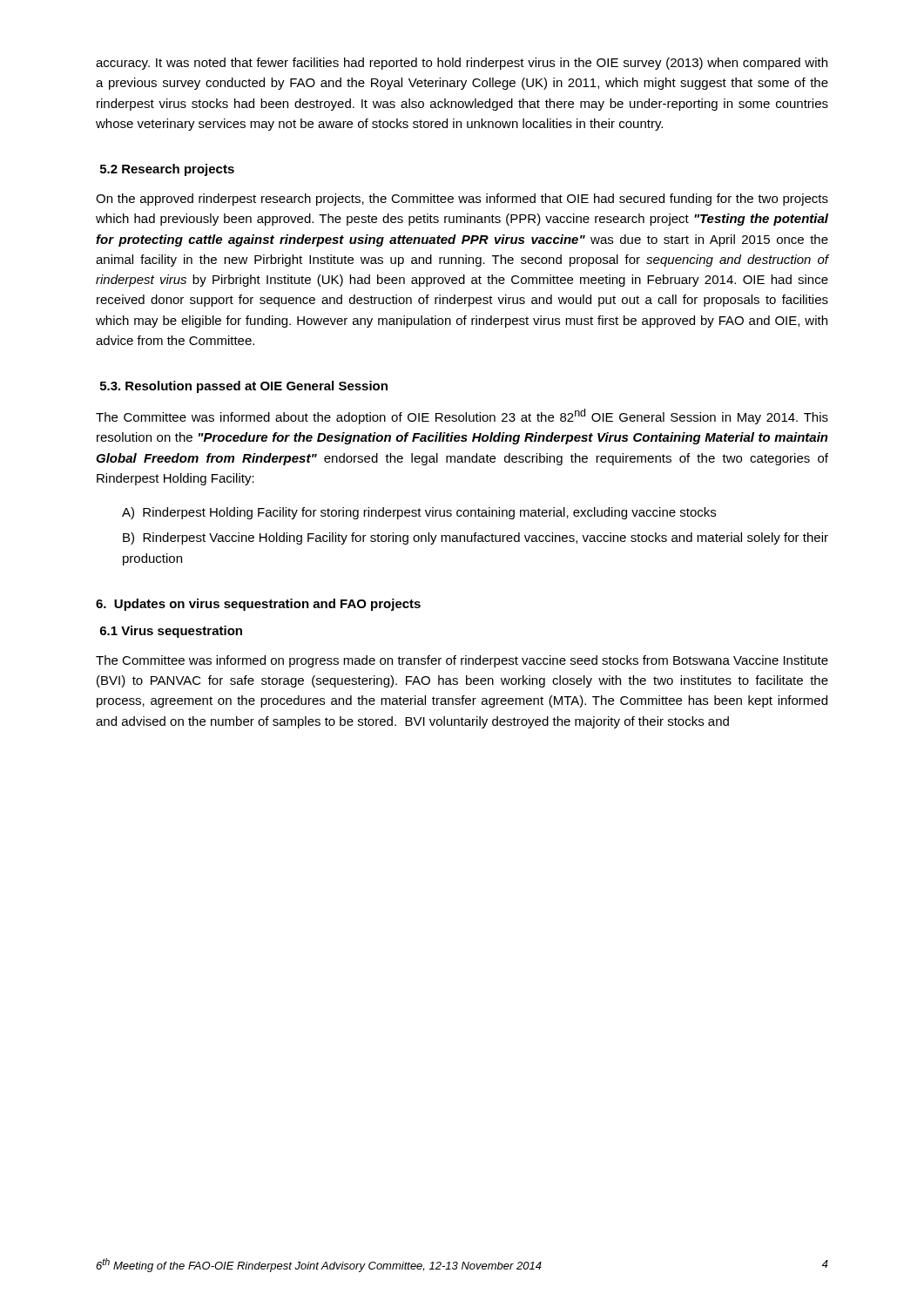The width and height of the screenshot is (924, 1307).
Task: Where is the passage that starts "The Committee was informed about"?
Action: click(462, 446)
